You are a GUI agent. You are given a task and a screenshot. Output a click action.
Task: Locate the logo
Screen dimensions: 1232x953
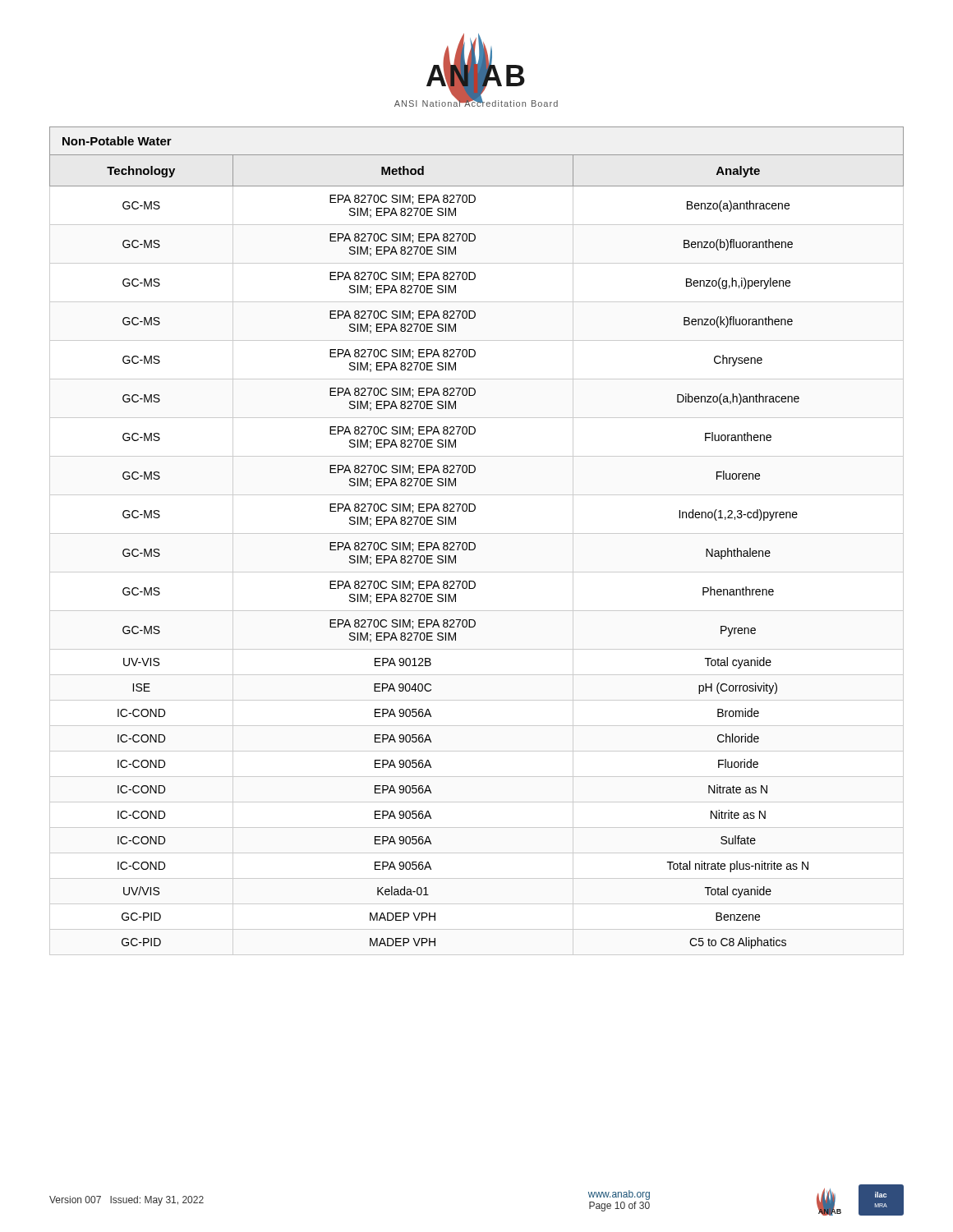click(476, 63)
